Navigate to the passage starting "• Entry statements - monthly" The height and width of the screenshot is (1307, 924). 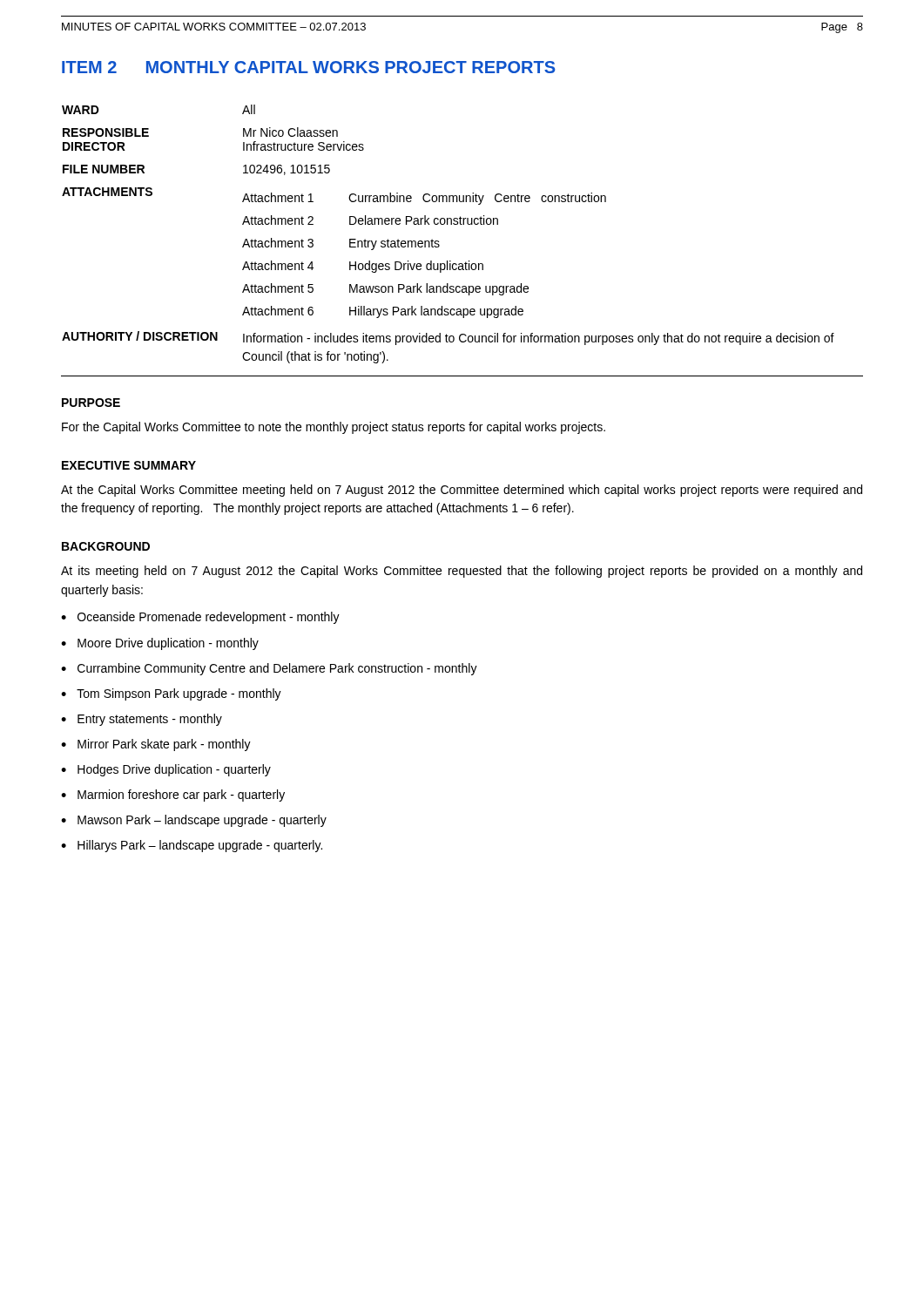click(141, 720)
